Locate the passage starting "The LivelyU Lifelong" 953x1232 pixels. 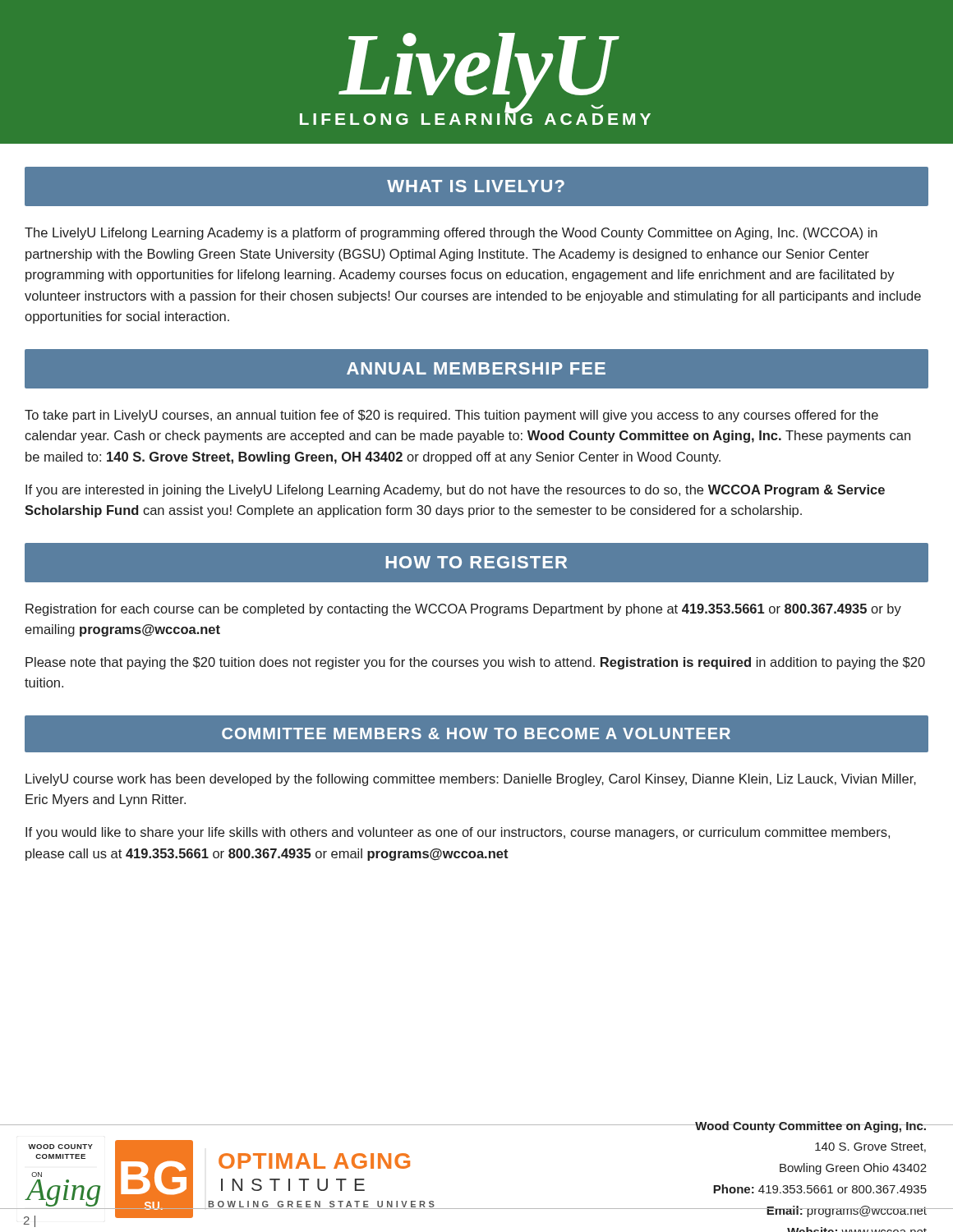pos(473,274)
